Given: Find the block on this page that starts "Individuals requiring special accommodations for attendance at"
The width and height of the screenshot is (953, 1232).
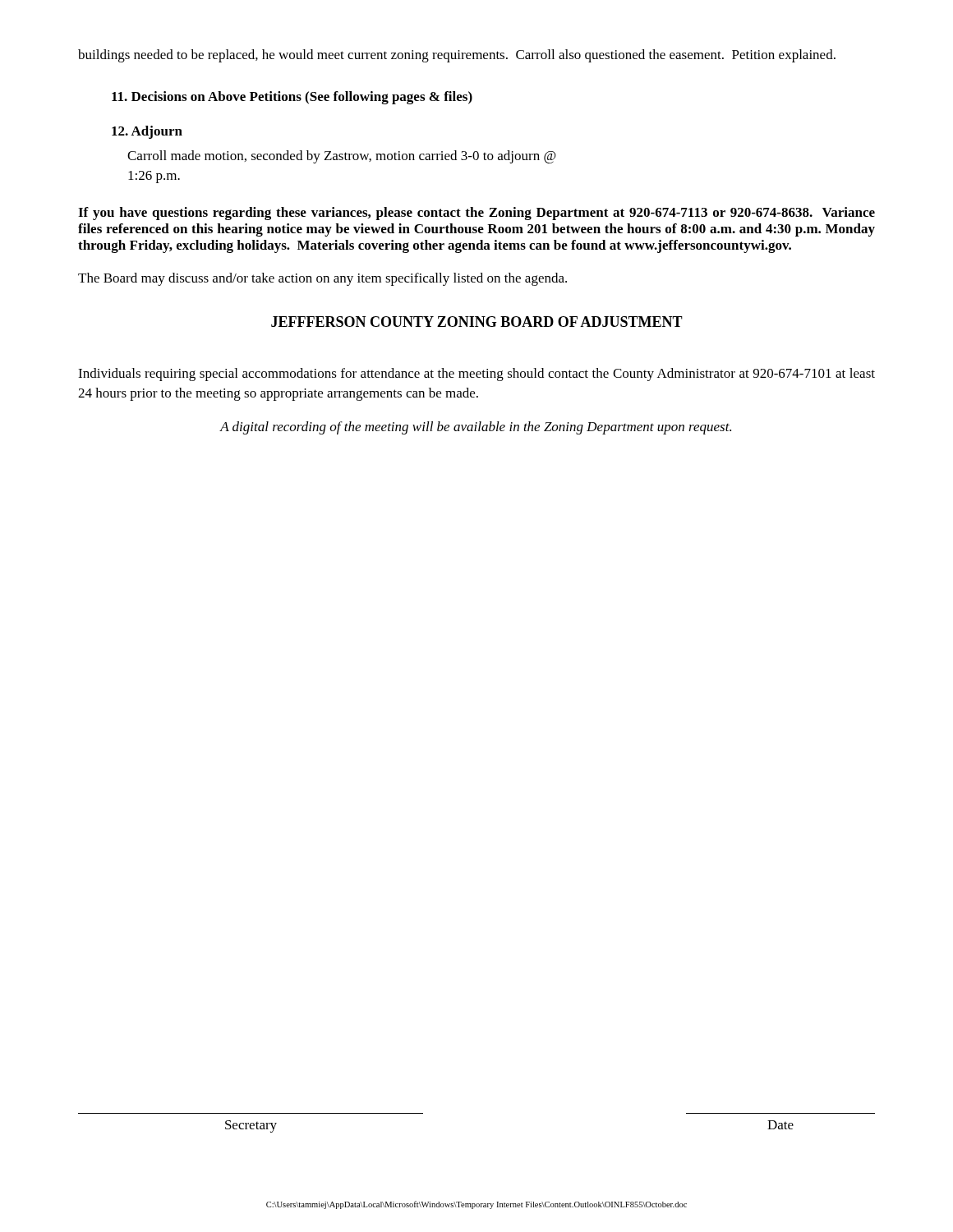Looking at the screenshot, I should click(x=476, y=383).
